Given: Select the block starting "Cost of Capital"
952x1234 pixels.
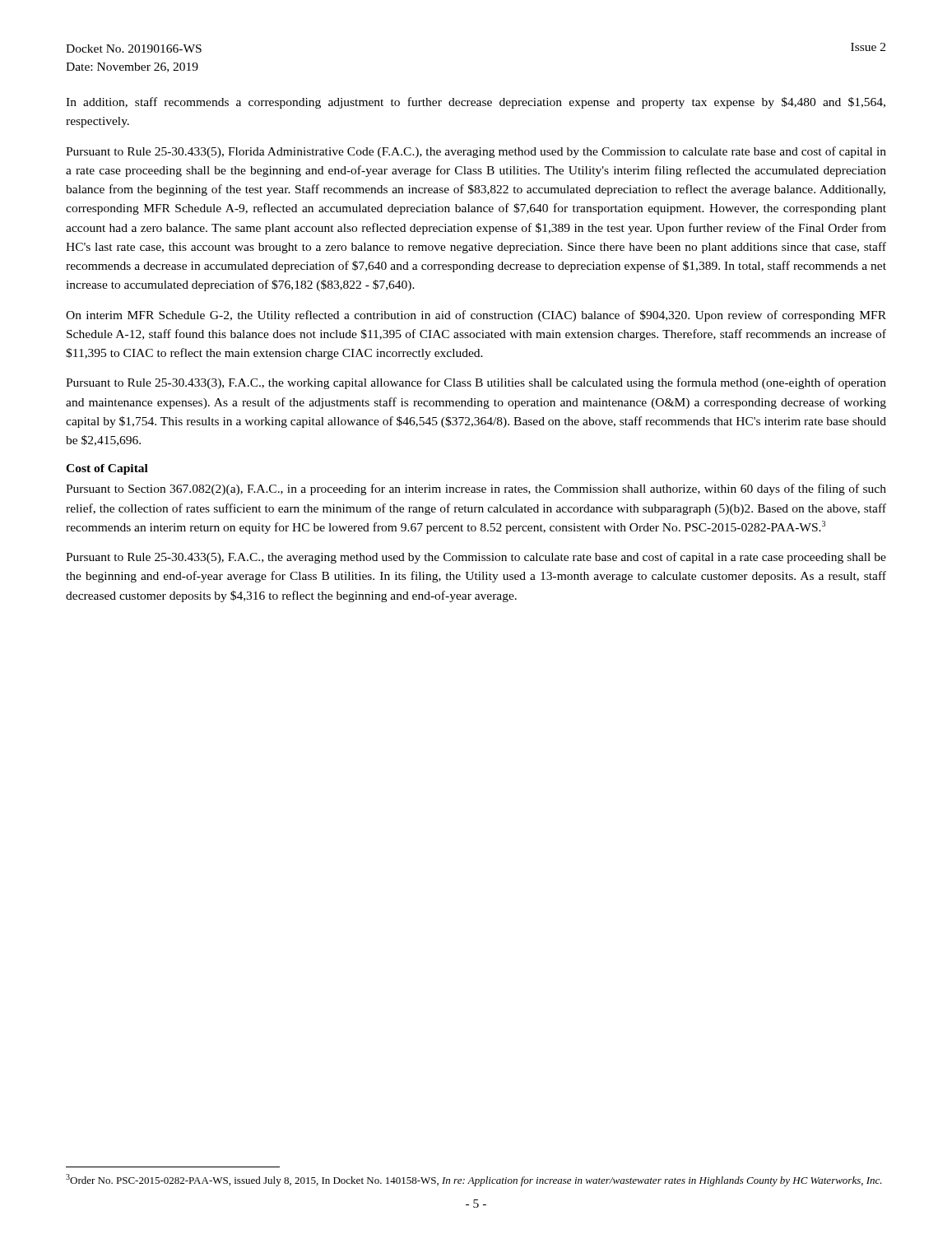Looking at the screenshot, I should tap(107, 468).
